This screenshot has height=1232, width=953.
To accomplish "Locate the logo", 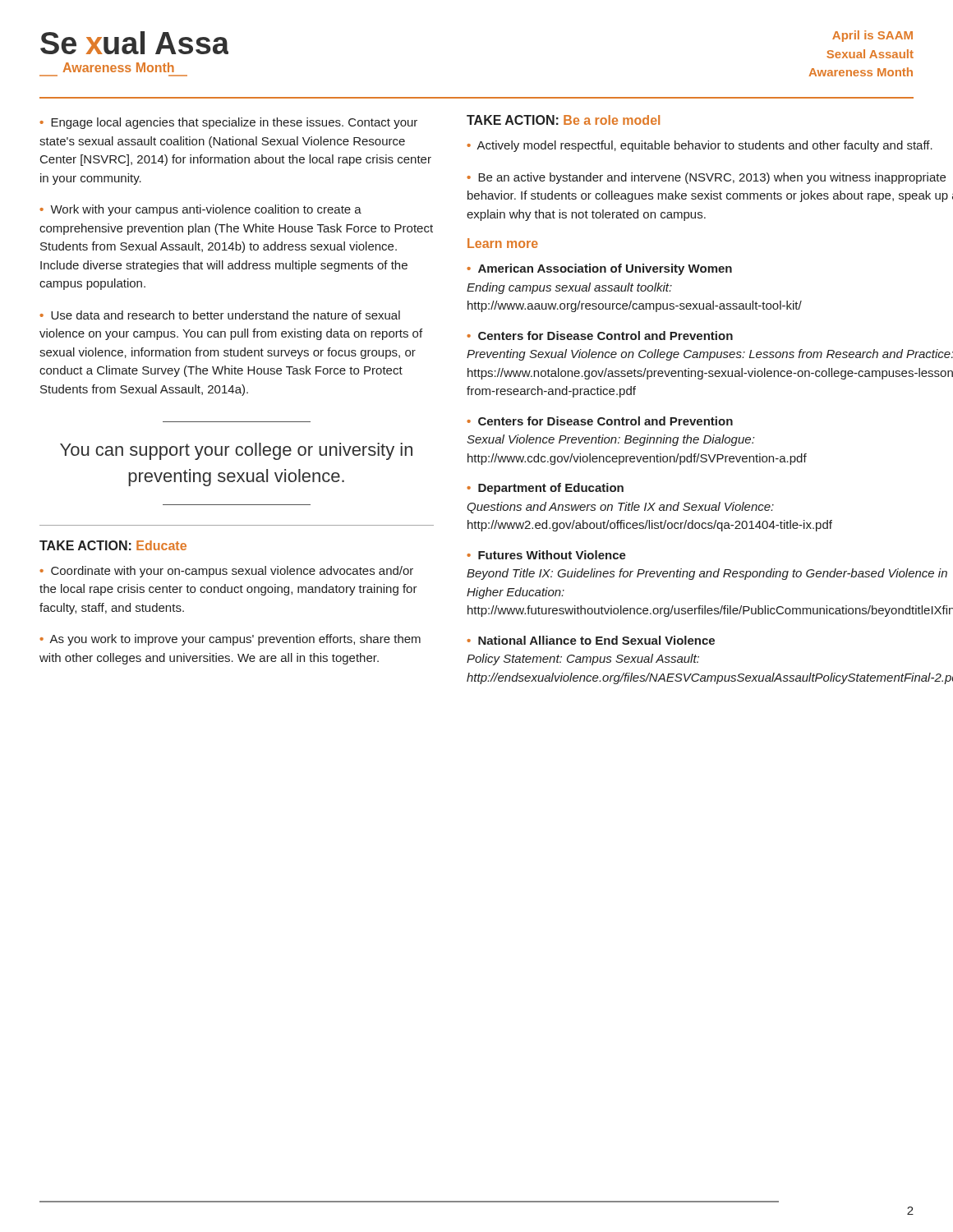I will (134, 55).
